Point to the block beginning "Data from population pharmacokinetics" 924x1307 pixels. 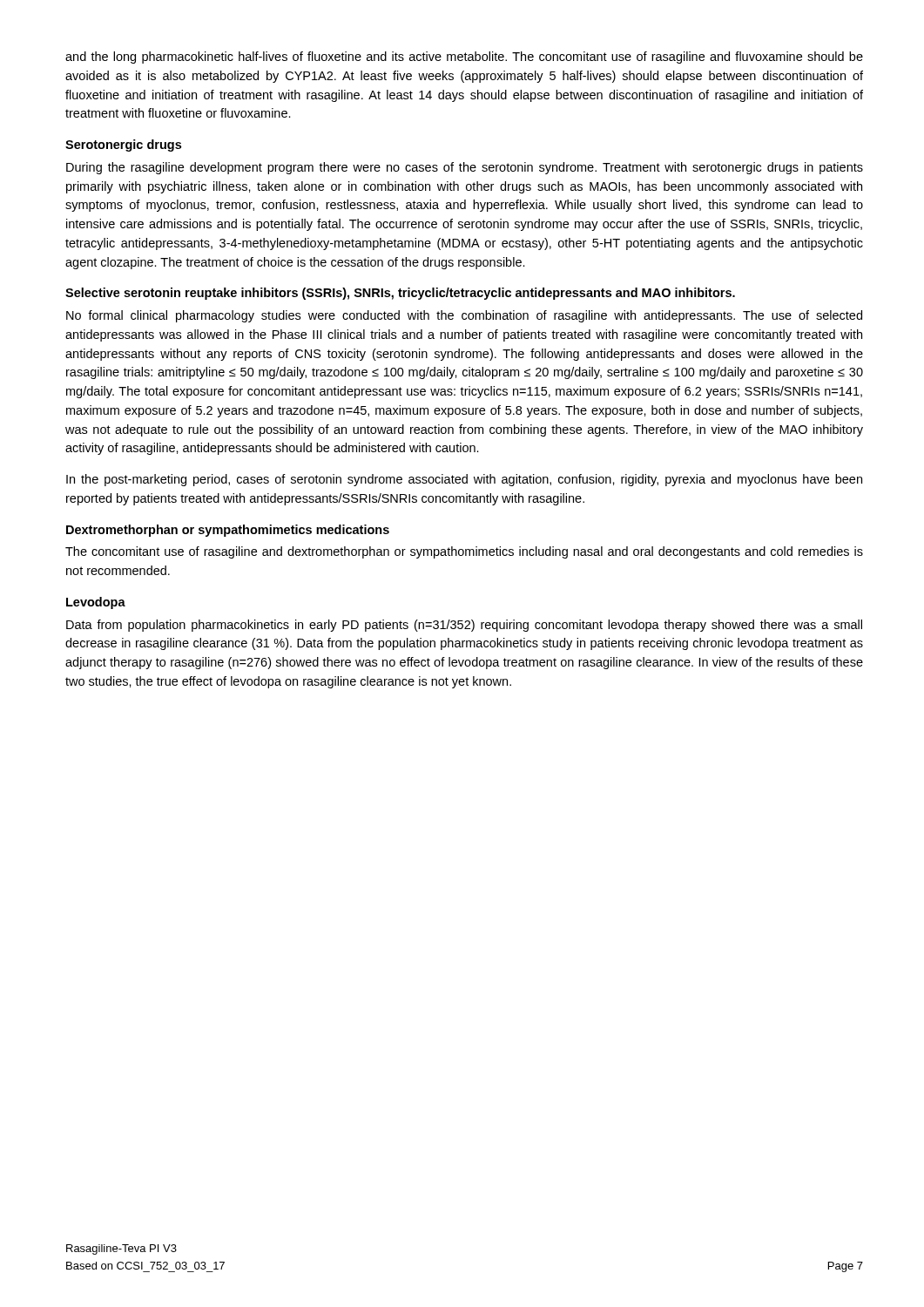tap(464, 654)
